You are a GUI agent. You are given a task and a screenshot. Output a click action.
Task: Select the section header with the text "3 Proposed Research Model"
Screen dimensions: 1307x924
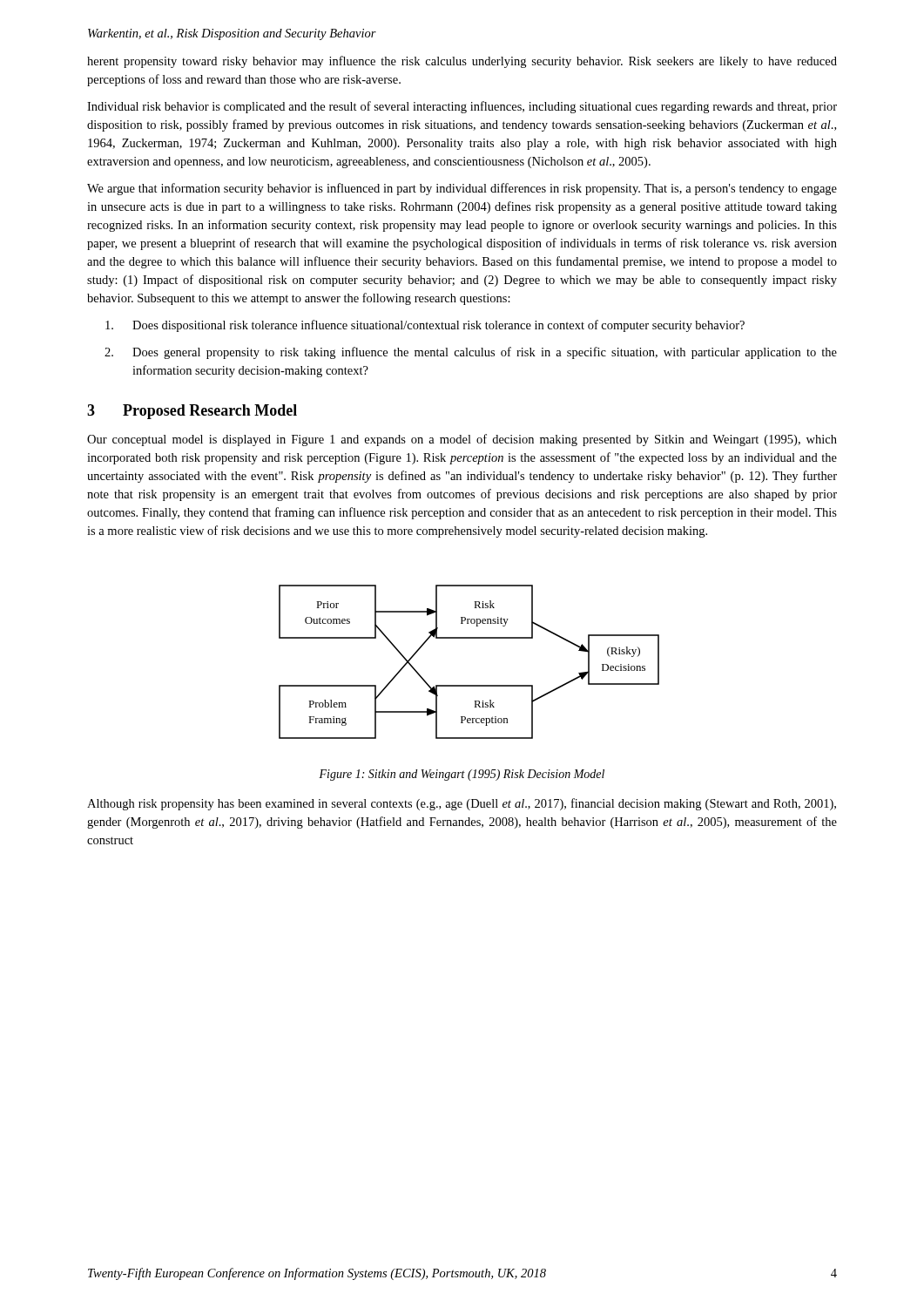pos(192,411)
